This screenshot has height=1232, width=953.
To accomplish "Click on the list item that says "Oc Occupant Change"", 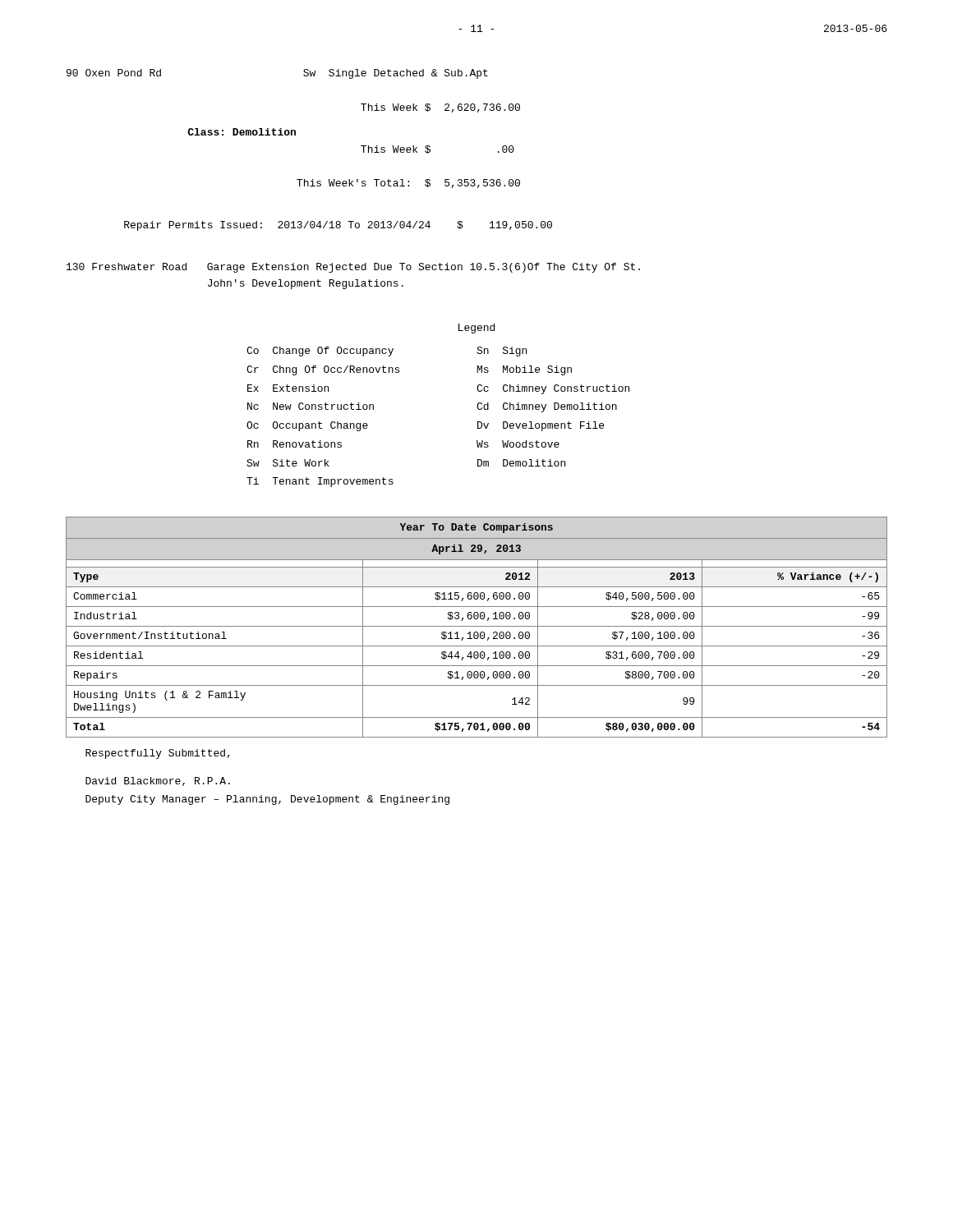I will click(x=307, y=426).
